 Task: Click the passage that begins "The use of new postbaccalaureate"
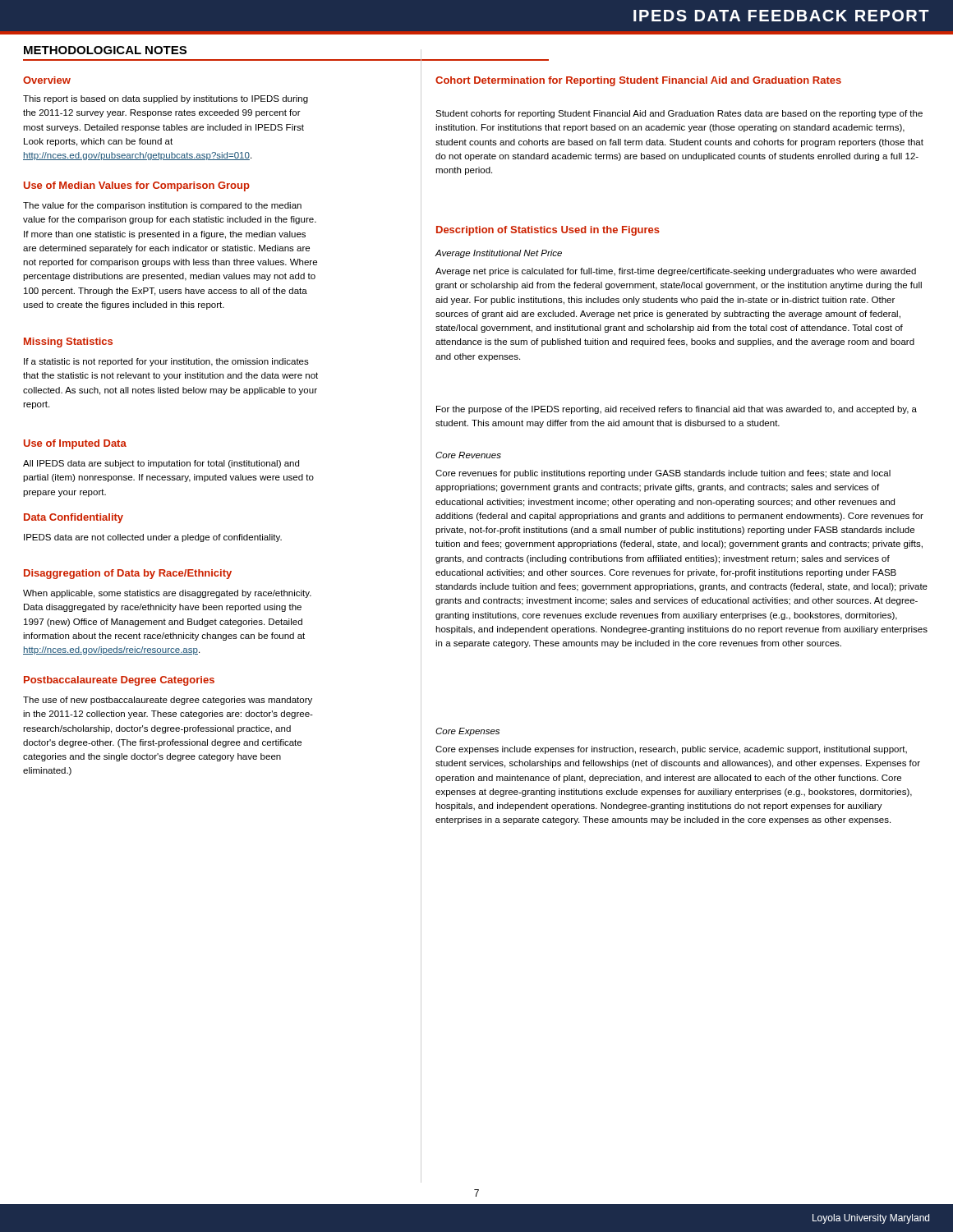coord(168,735)
